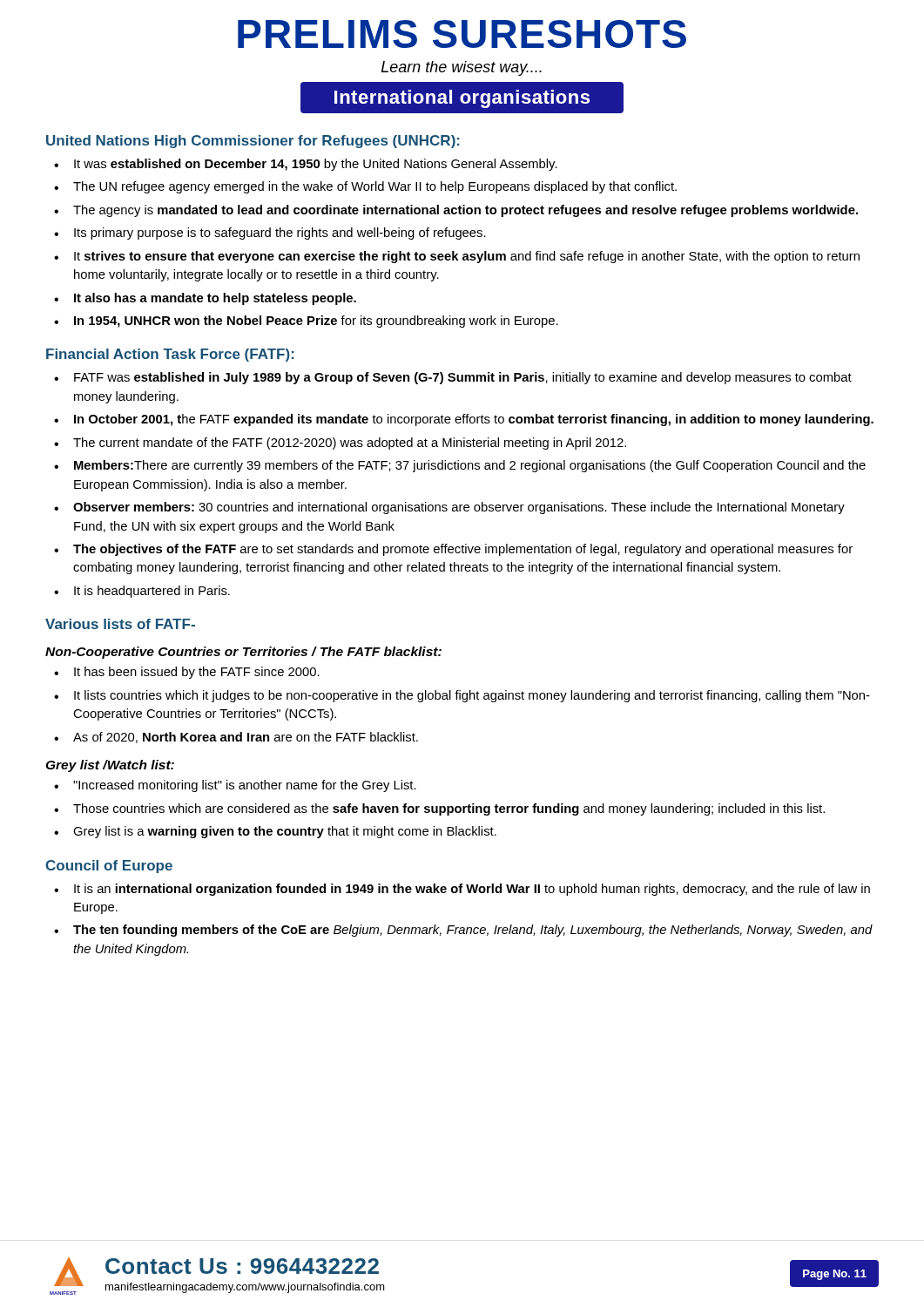Viewport: 924px width, 1307px height.
Task: Select the list item that says "The UN refugee"
Action: click(375, 187)
